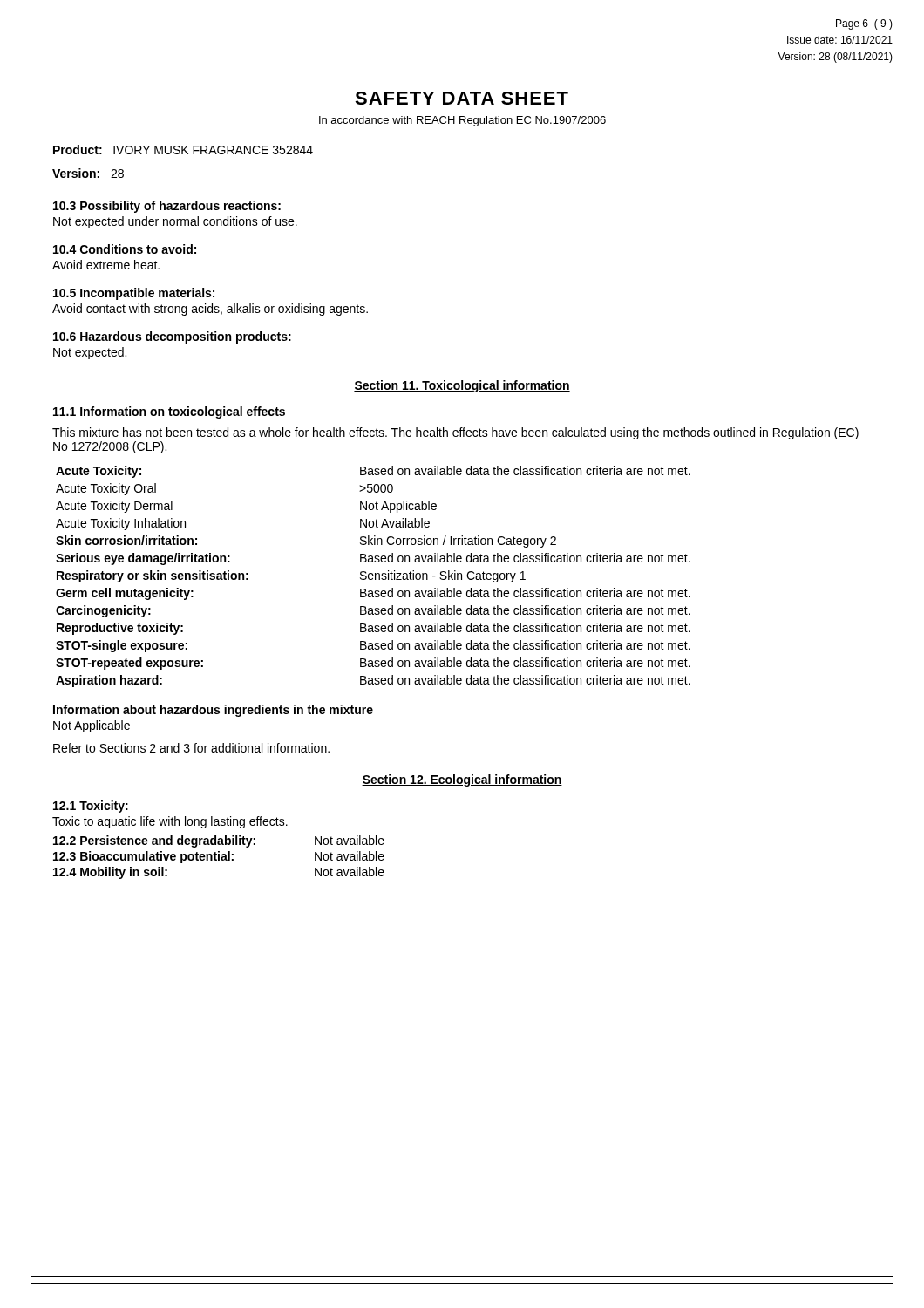
Task: Select the passage starting "Not expected."
Action: pos(90,352)
